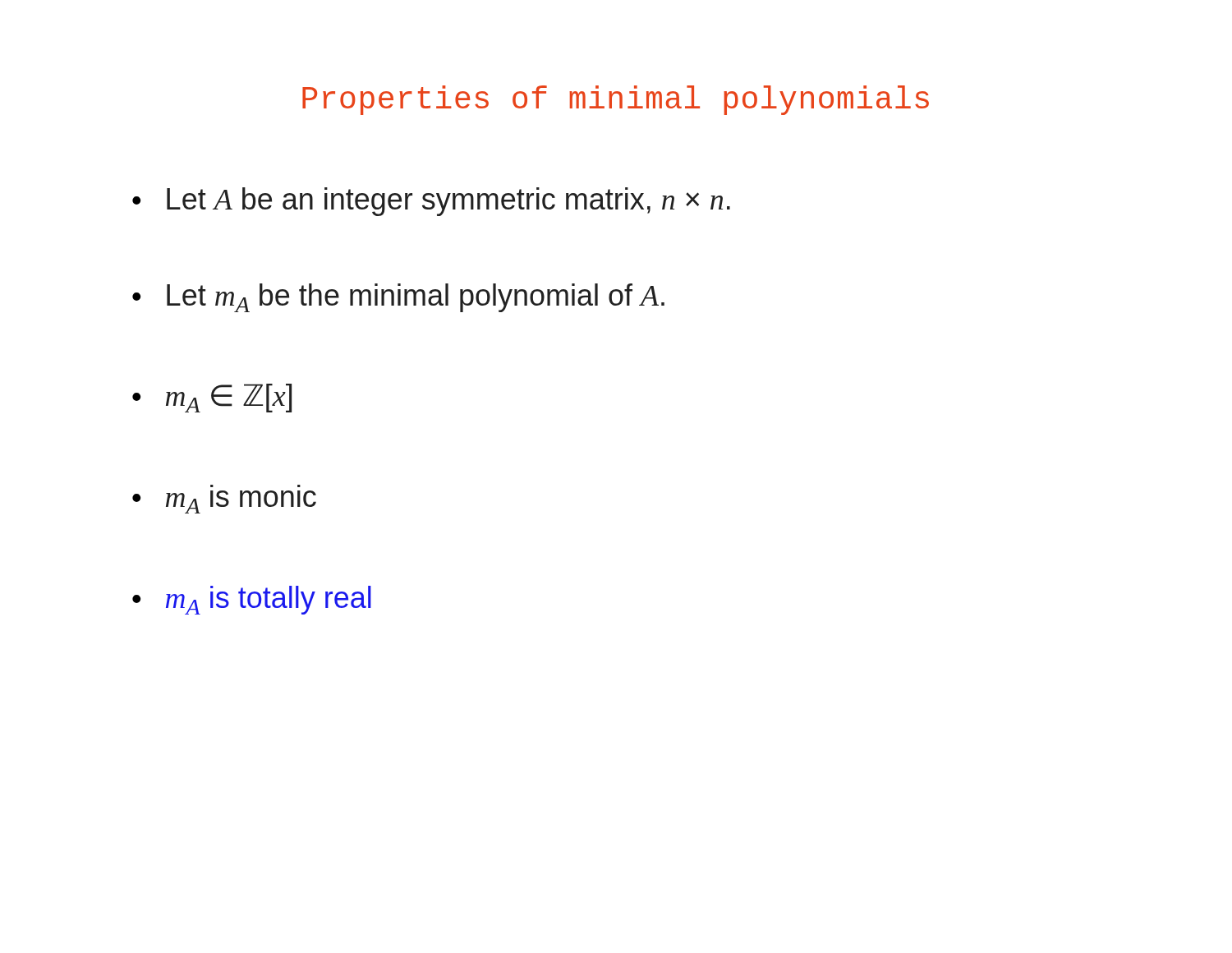Click on the passage starting "• mA is totally"

[252, 601]
